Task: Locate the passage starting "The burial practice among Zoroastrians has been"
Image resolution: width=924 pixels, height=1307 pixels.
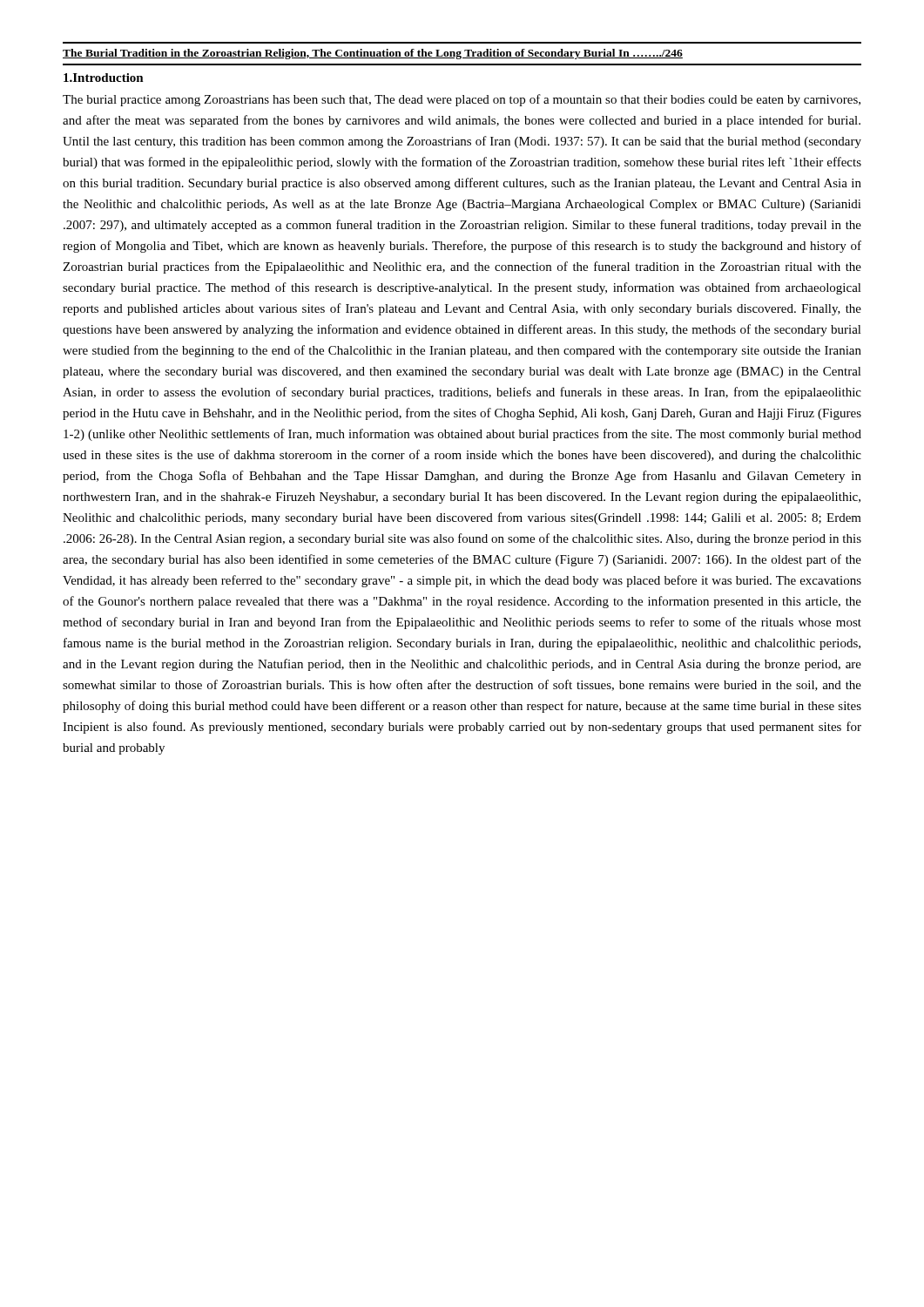Action: (x=462, y=423)
